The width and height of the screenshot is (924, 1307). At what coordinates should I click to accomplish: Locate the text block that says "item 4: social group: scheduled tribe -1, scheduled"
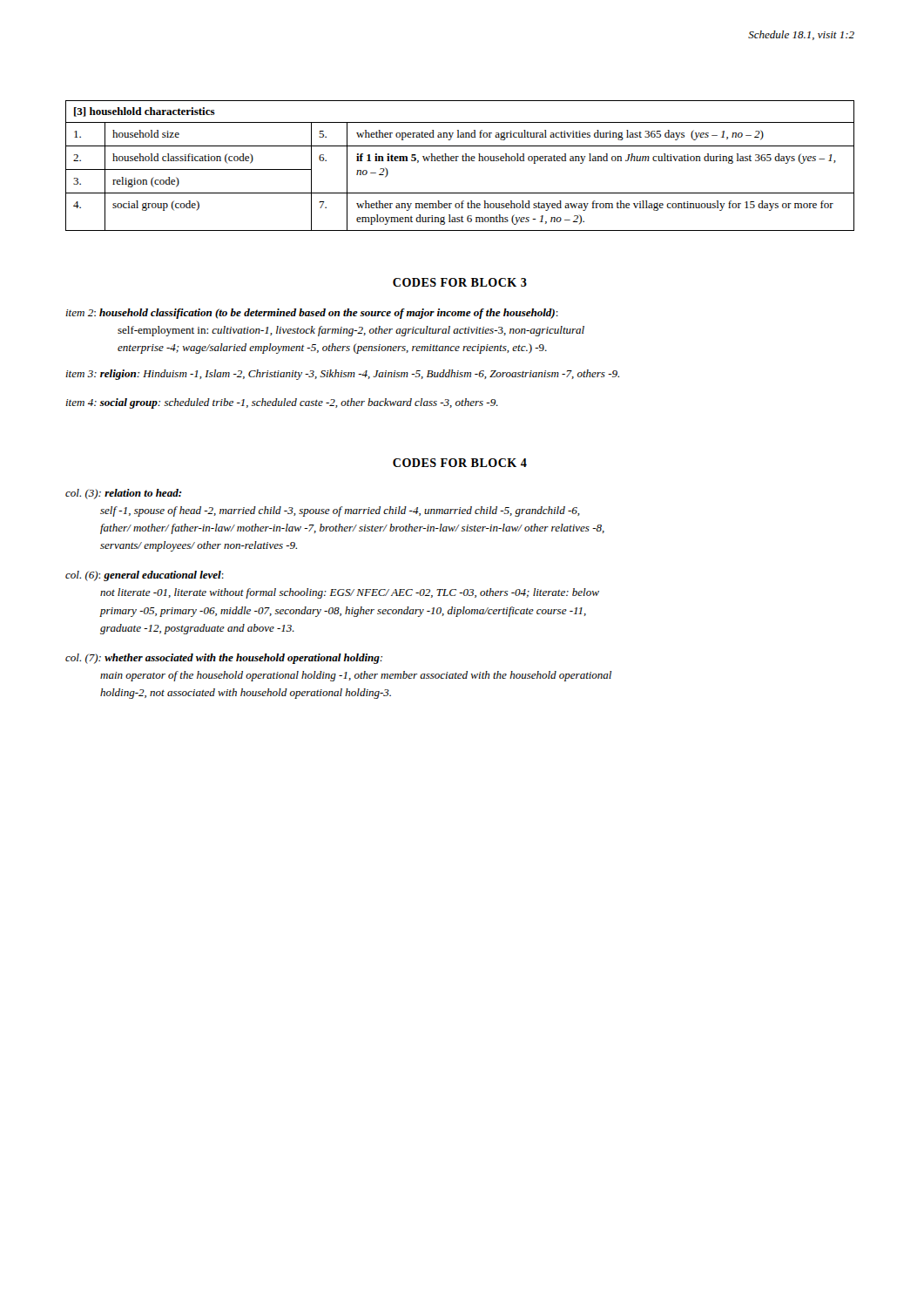coord(460,402)
